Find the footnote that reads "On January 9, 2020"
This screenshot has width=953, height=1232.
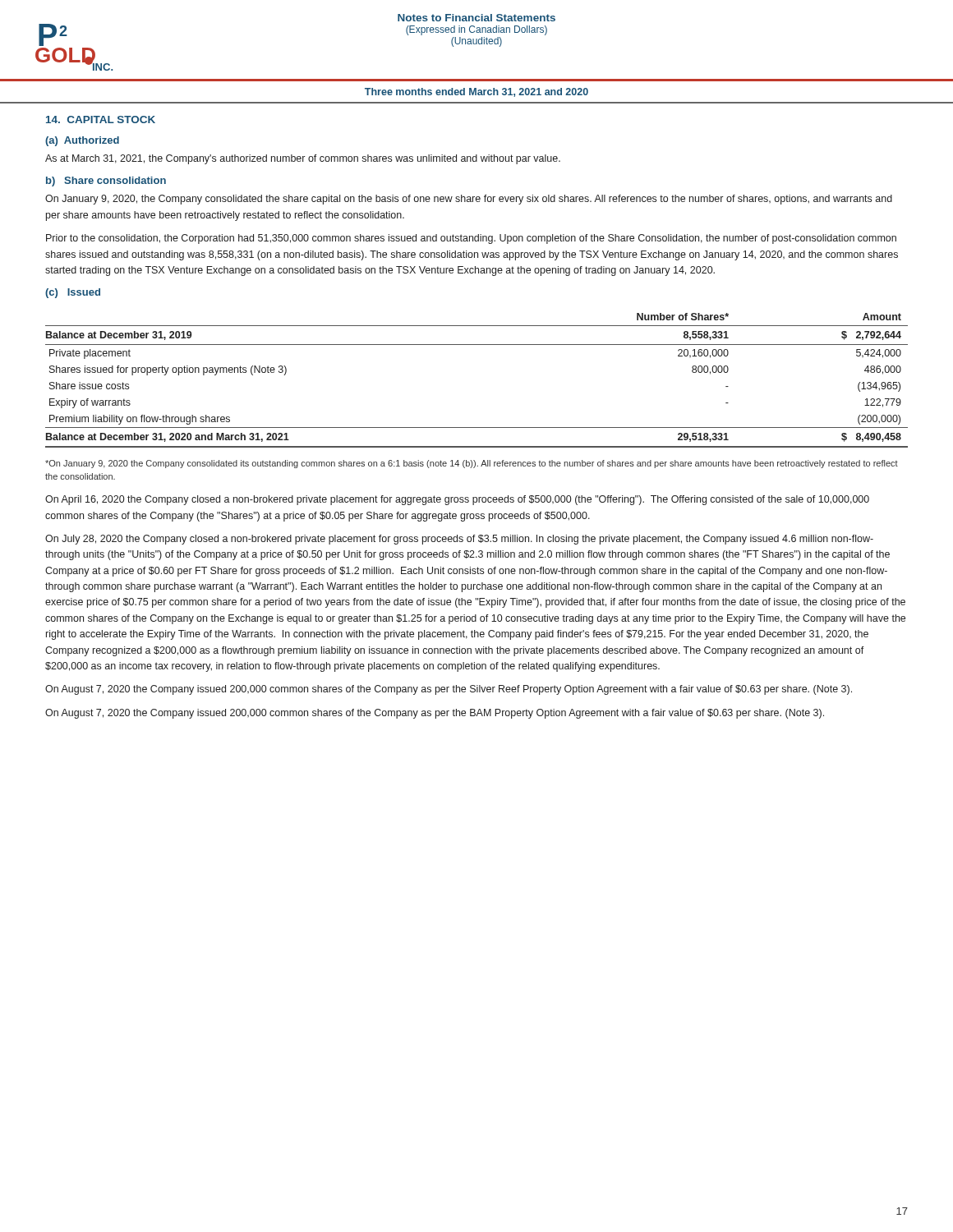click(471, 470)
